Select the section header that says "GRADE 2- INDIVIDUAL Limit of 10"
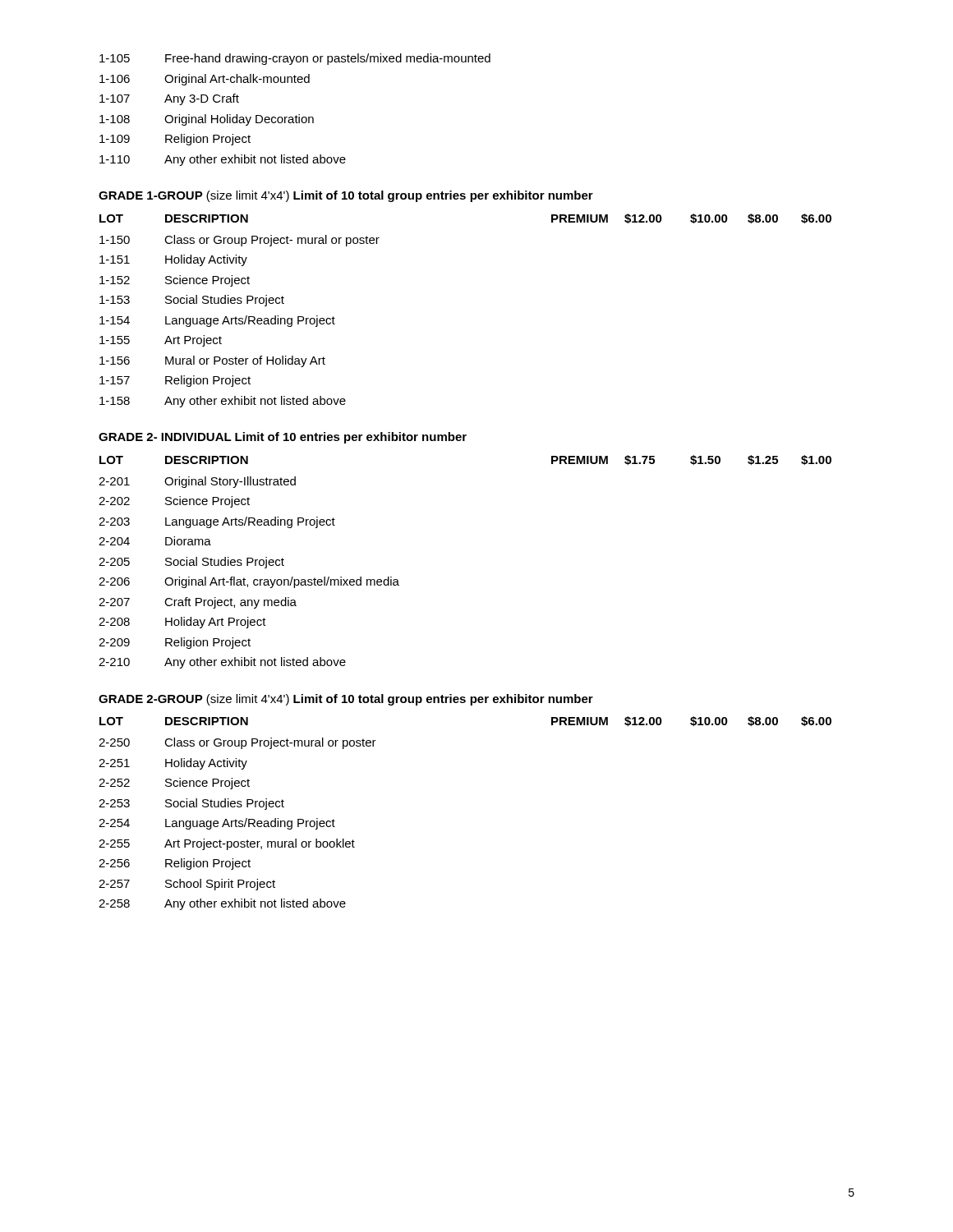The height and width of the screenshot is (1232, 953). pos(283,437)
